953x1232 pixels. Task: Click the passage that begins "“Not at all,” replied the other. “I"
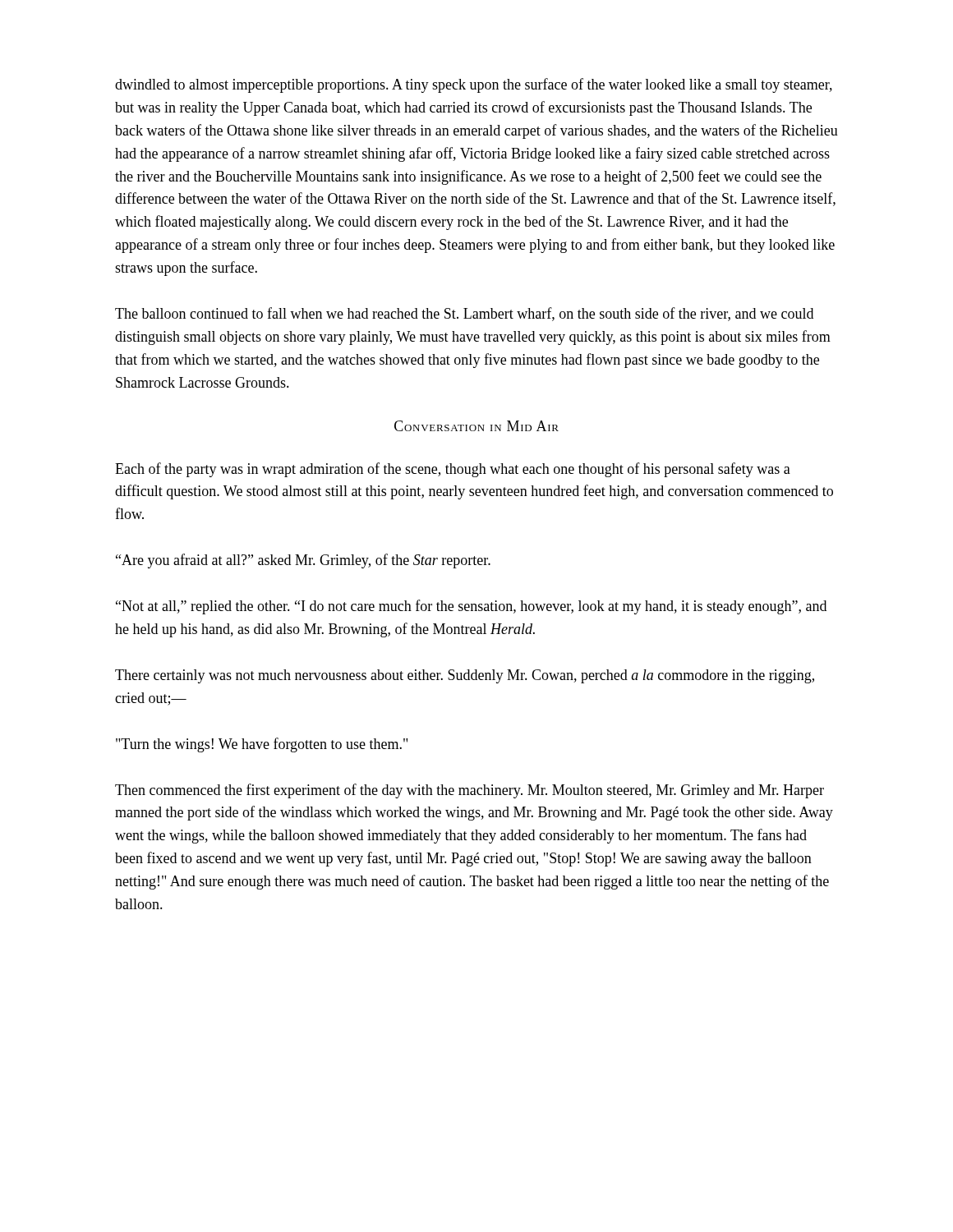[x=471, y=618]
